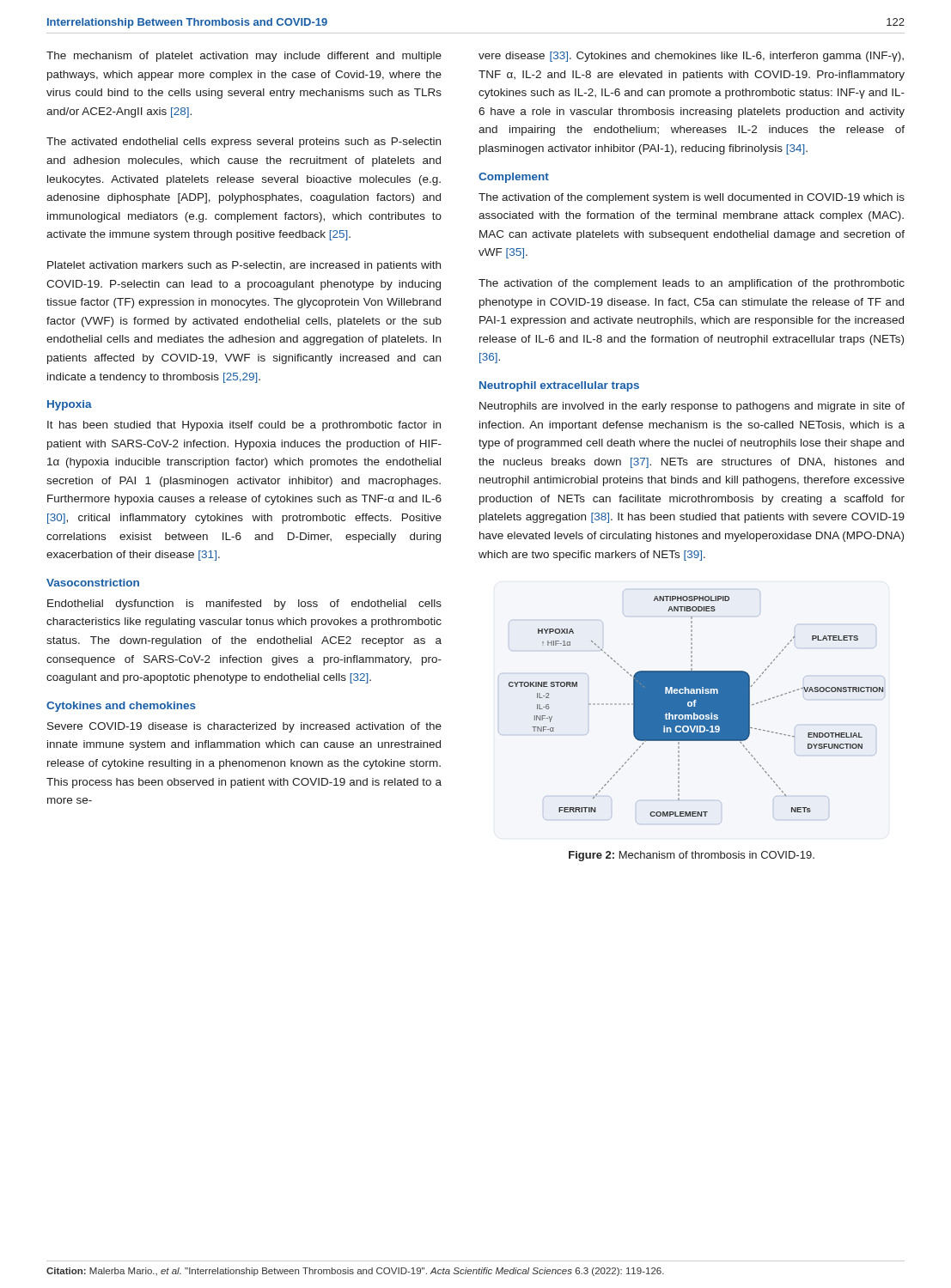Viewport: 951px width, 1288px height.
Task: Click the passage that begins "Endothelial dysfunction is manifested"
Action: pyautogui.click(x=244, y=640)
